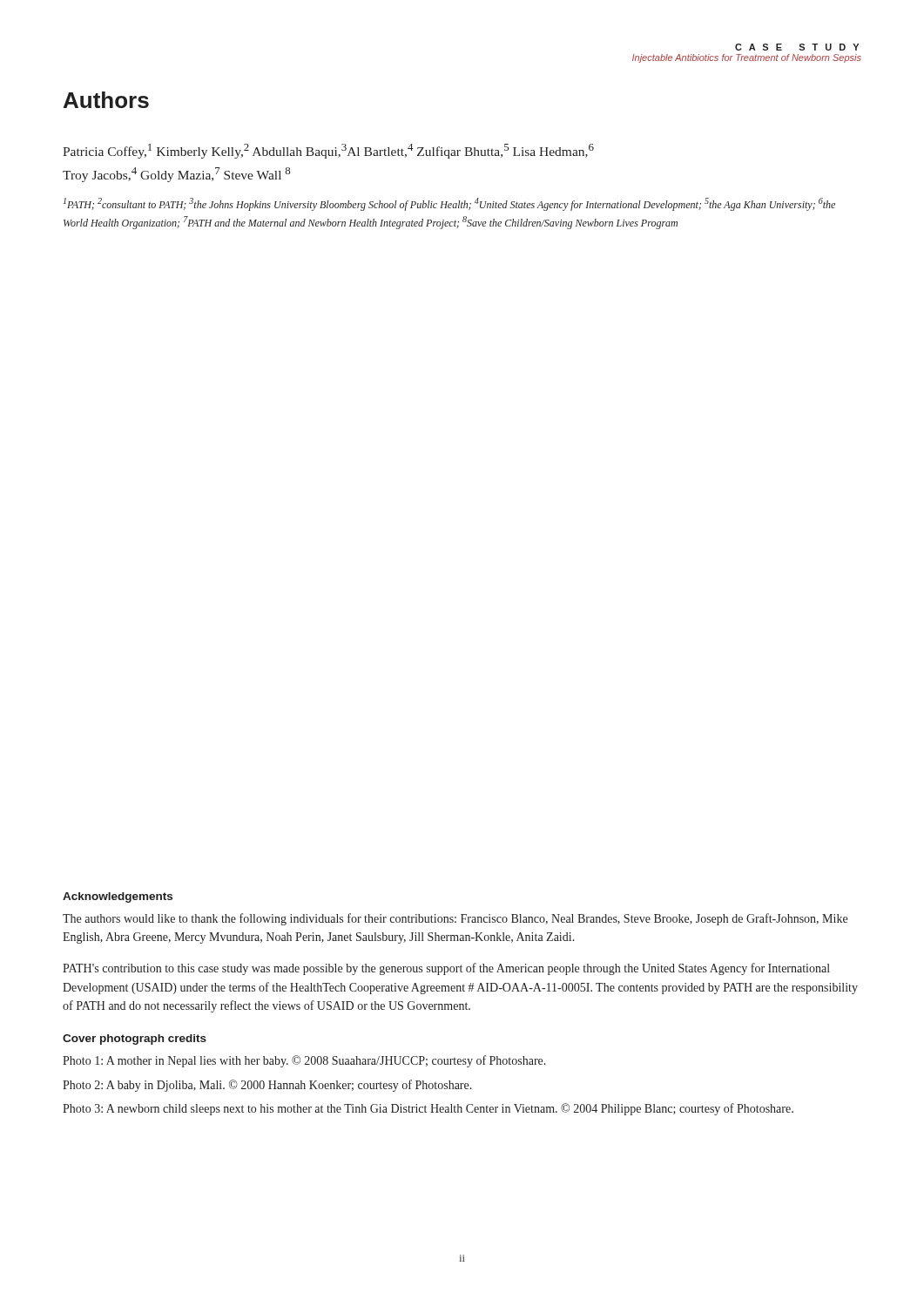Image resolution: width=924 pixels, height=1307 pixels.
Task: Point to the block starting "Photo 1: A mother"
Action: tap(305, 1061)
